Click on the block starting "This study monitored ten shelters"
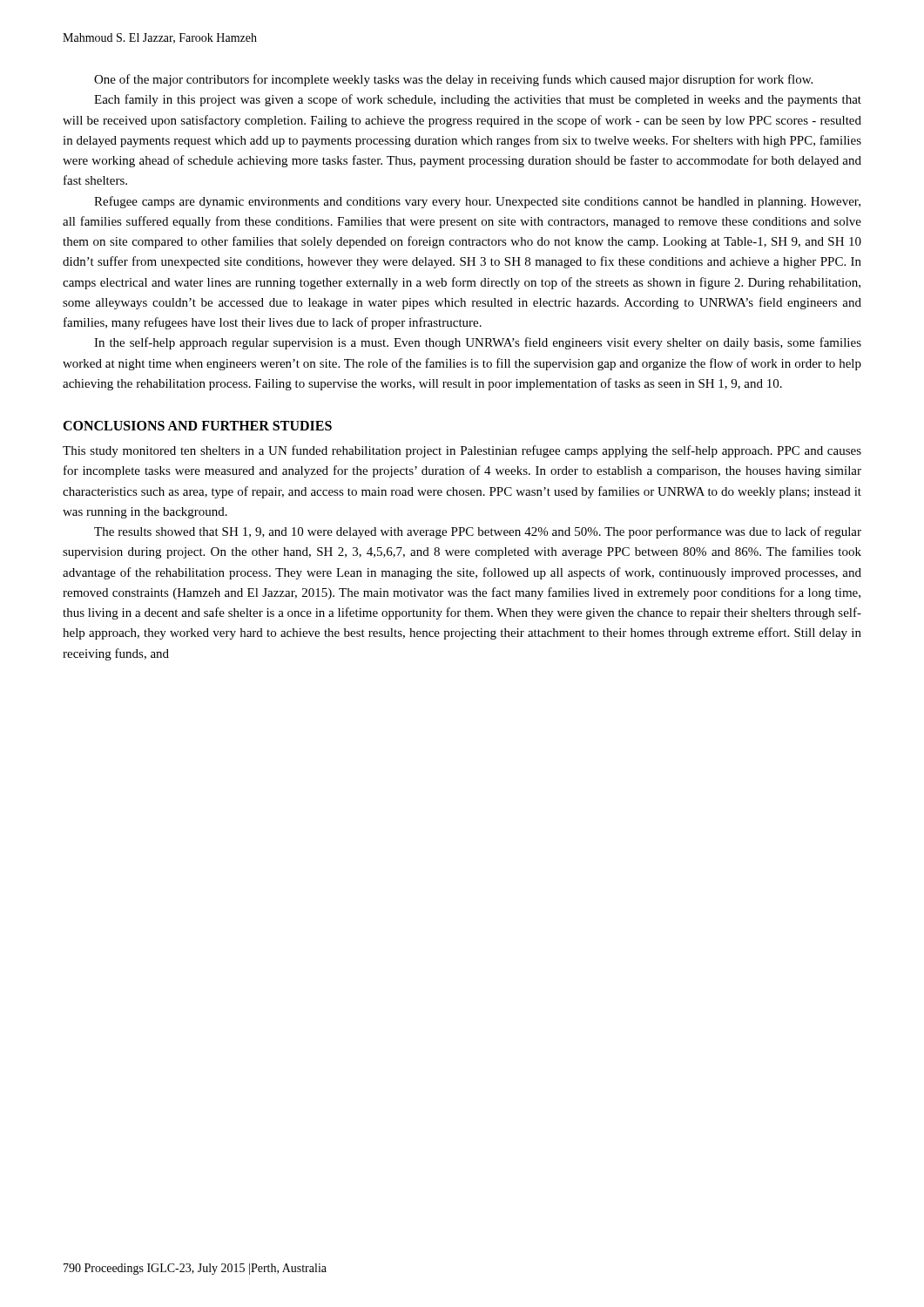The image size is (924, 1307). 462,481
